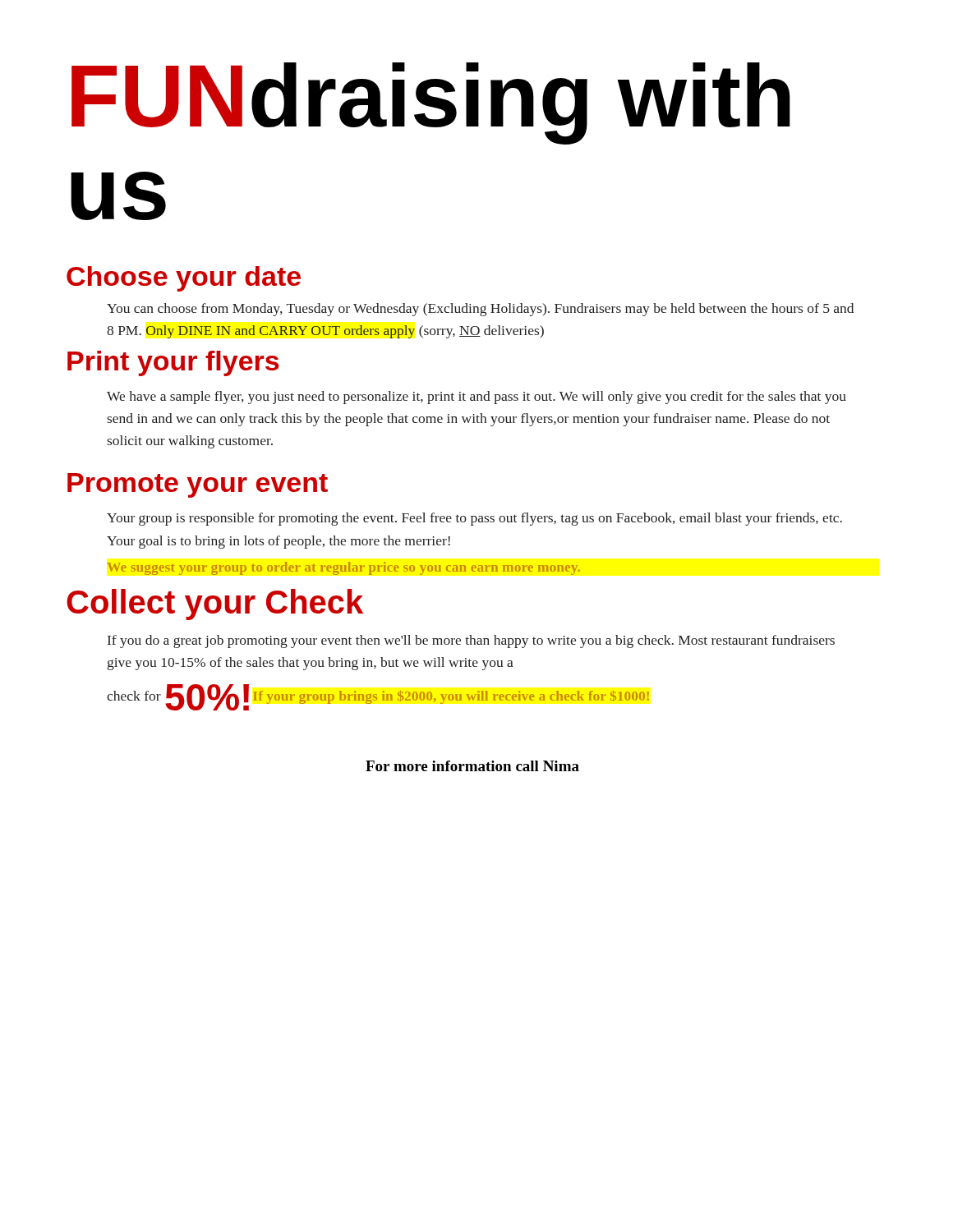Click on the text block that says "We suggest your group to order at regular"
The image size is (953, 1232).
pos(493,567)
